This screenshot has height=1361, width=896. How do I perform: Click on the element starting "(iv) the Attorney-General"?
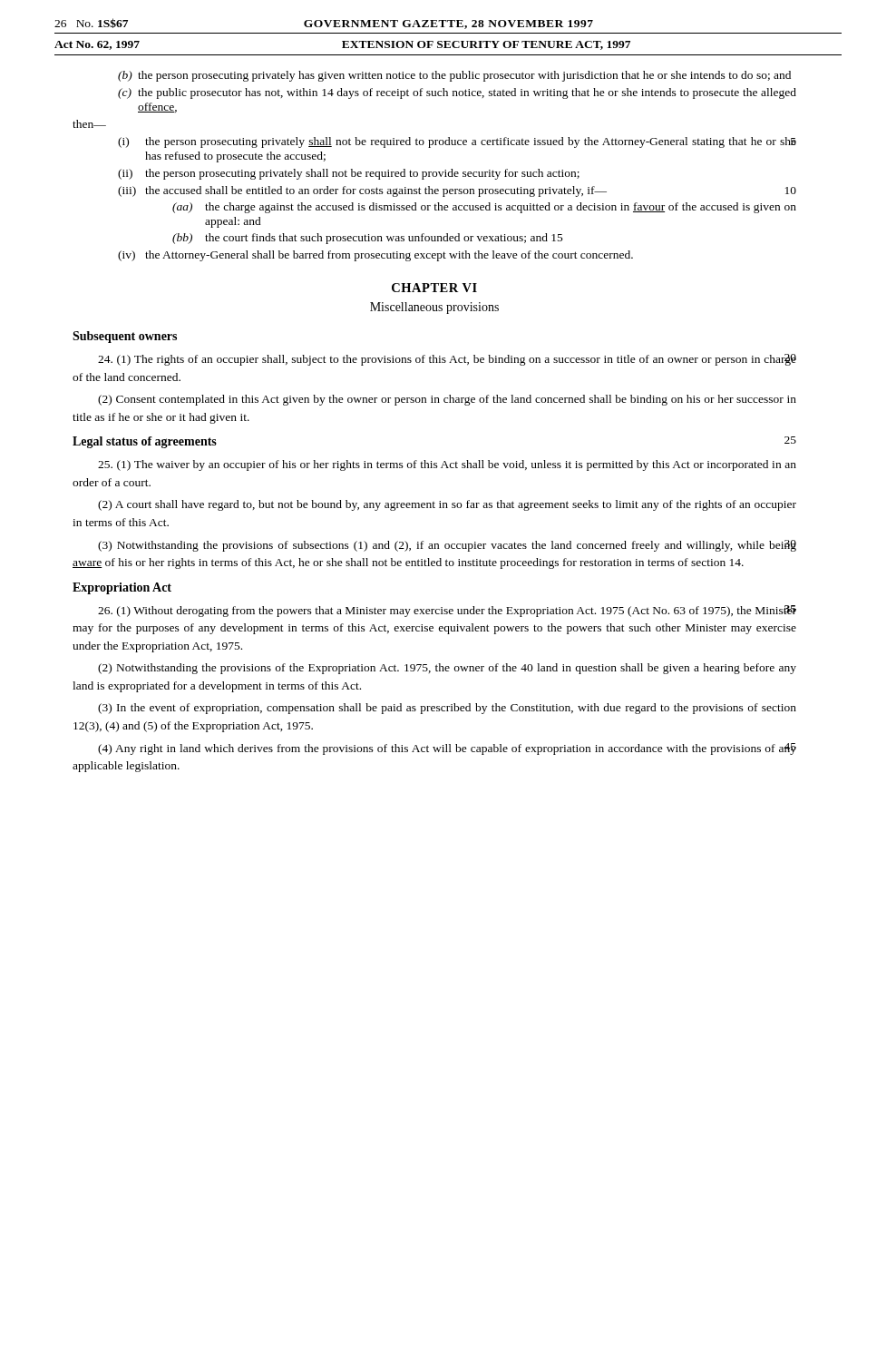[x=376, y=255]
